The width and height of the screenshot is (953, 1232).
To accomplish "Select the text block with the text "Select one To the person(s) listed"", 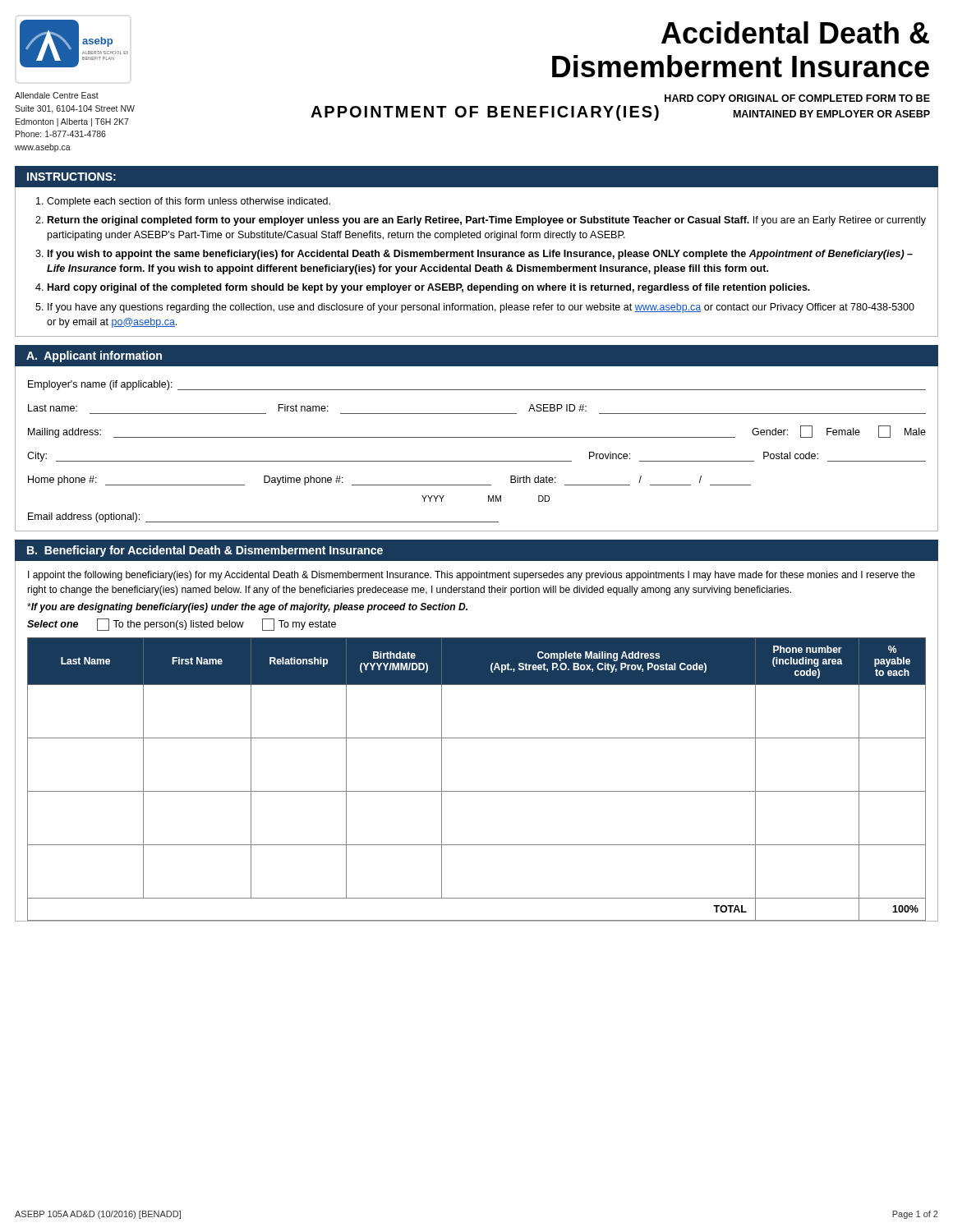I will tap(182, 624).
